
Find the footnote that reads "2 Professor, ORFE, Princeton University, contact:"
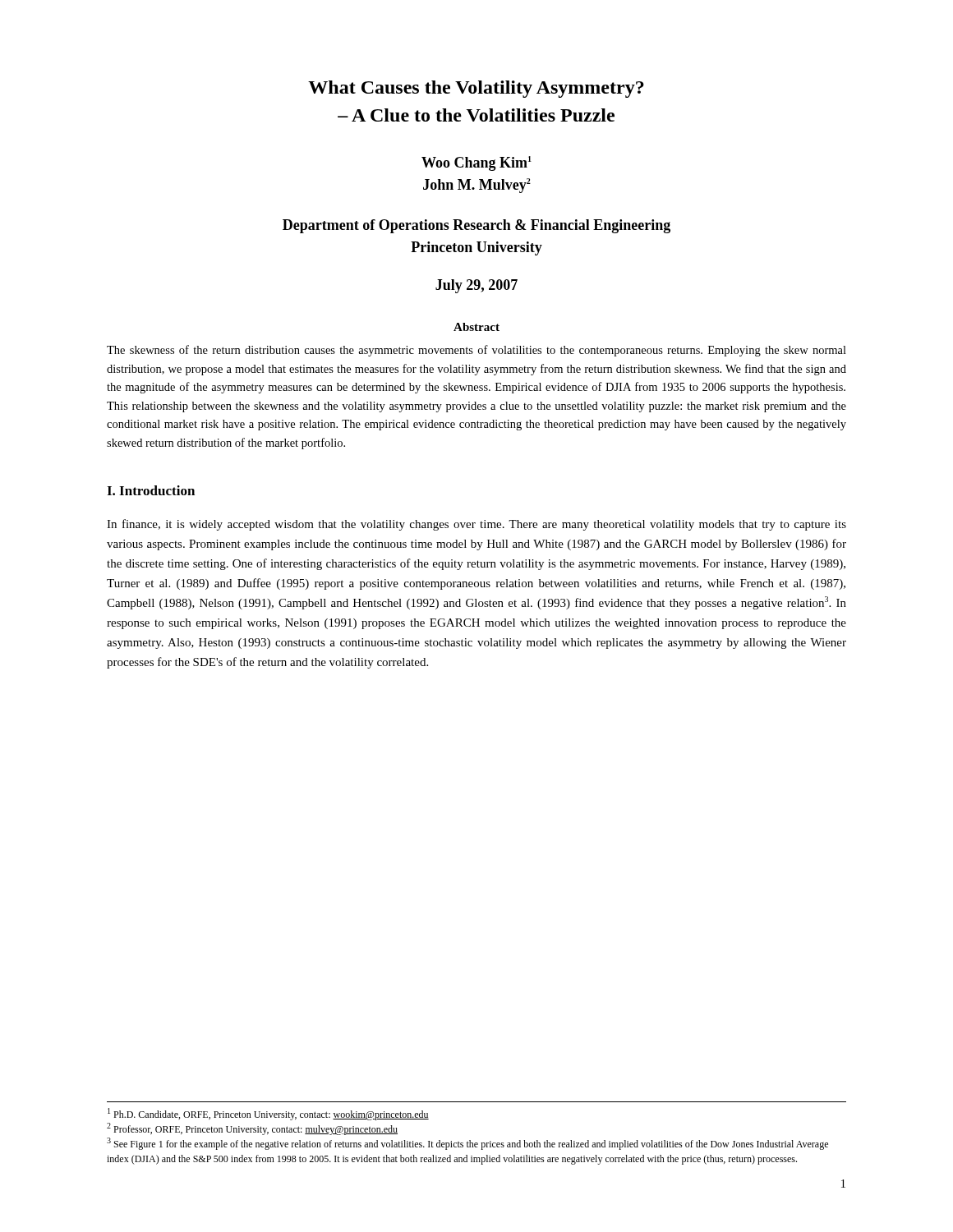point(252,1129)
